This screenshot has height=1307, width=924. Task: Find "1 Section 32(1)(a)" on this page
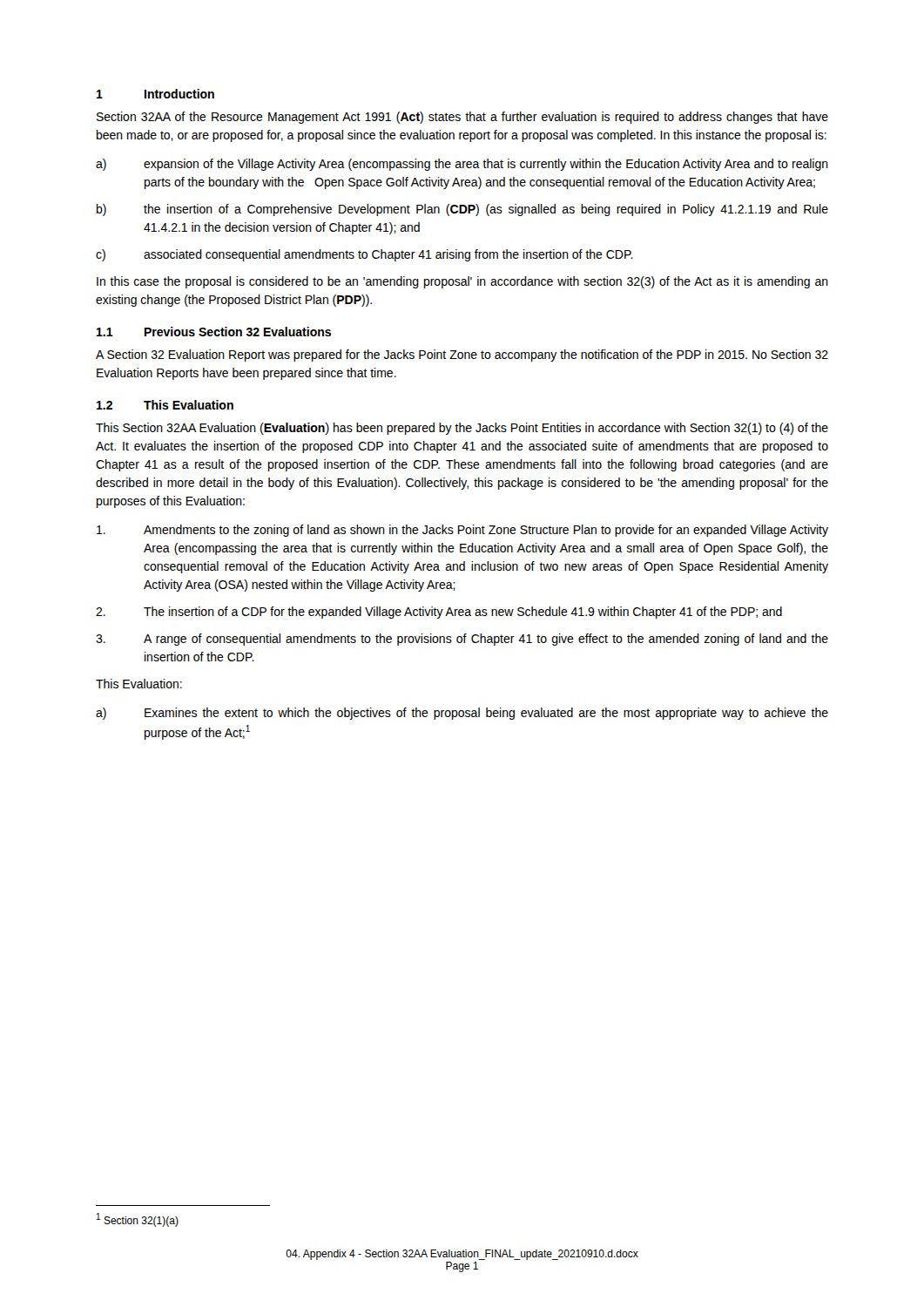tap(137, 1220)
